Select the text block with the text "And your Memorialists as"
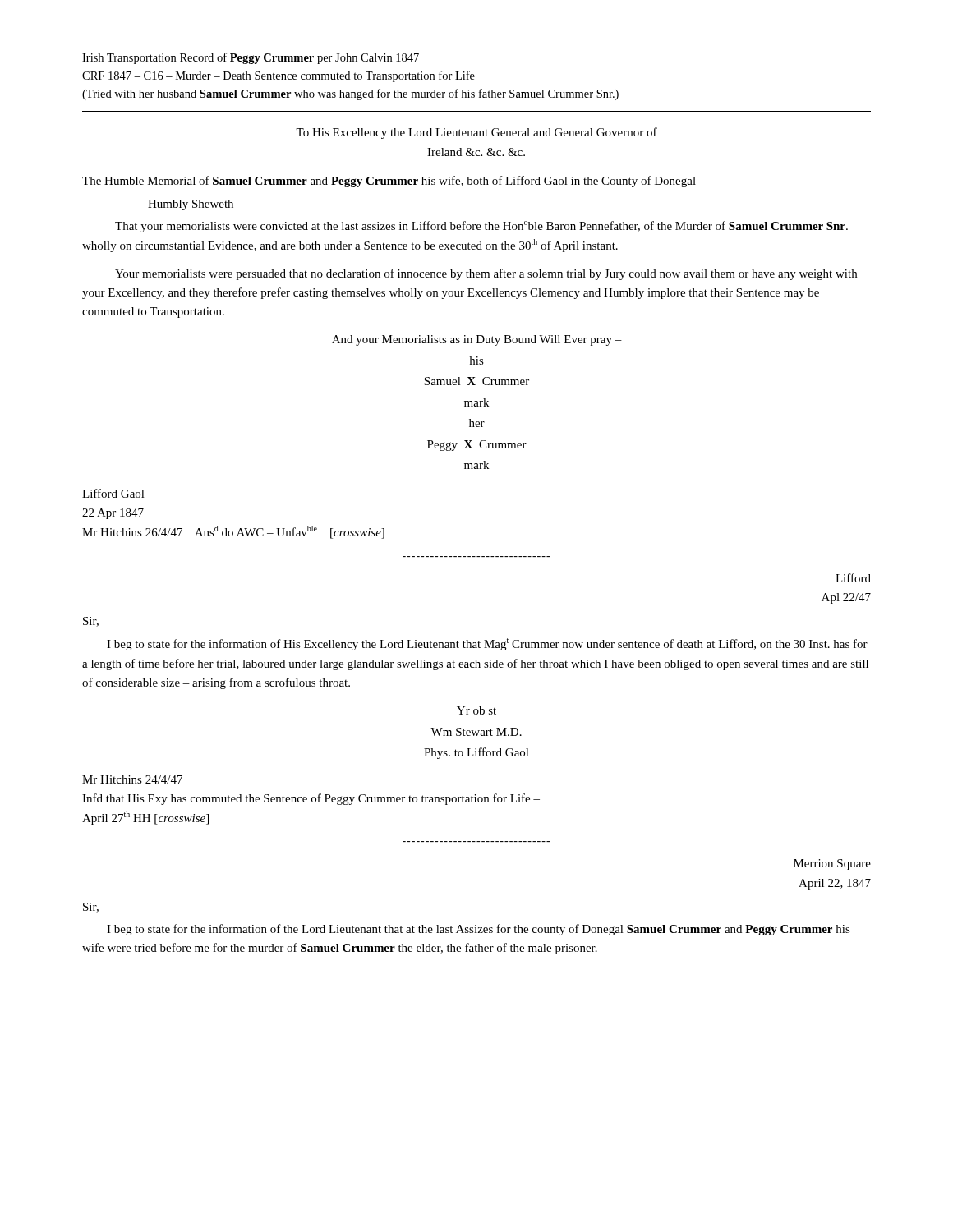Image resolution: width=953 pixels, height=1232 pixels. 476,402
